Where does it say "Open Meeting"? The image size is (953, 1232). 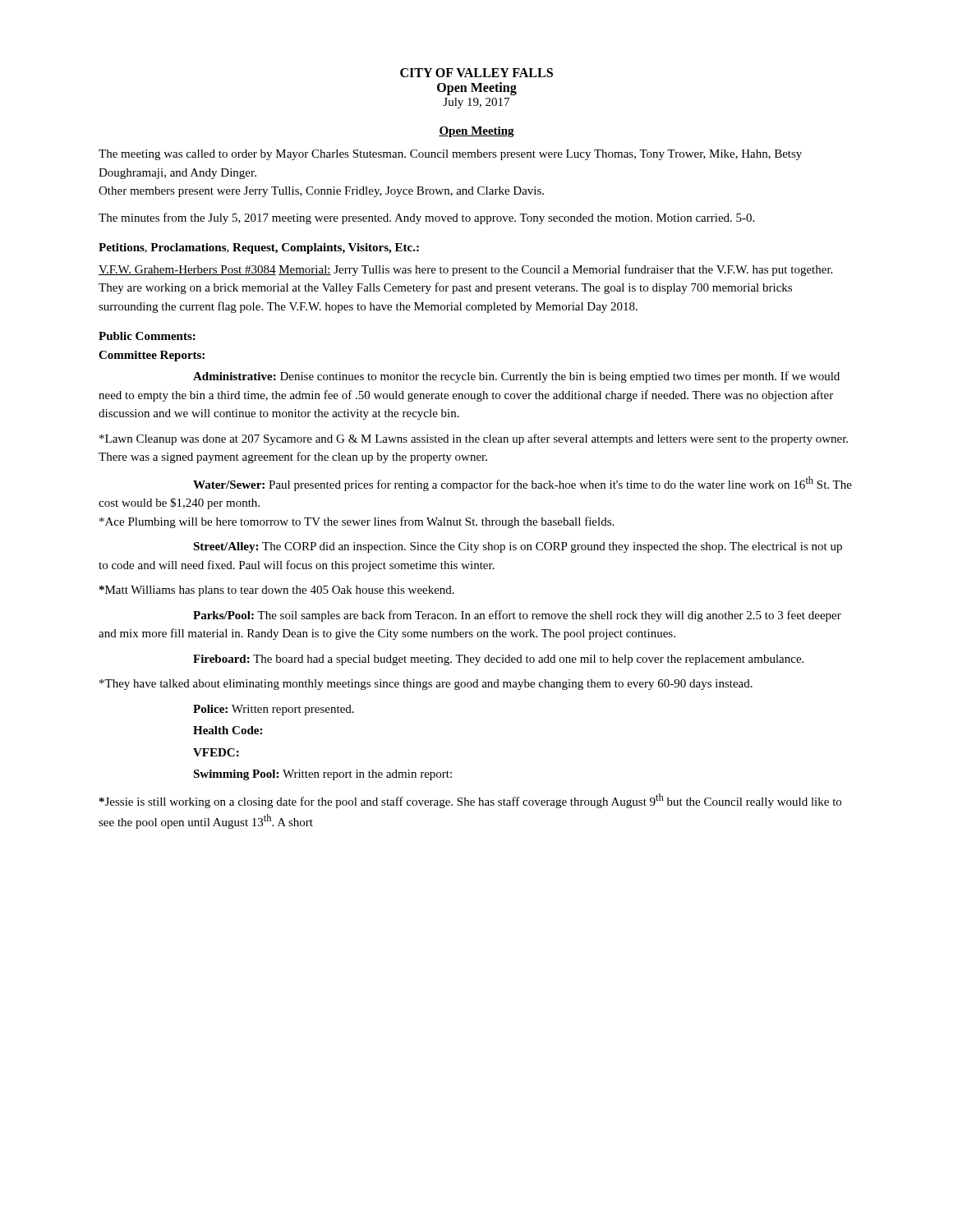point(476,131)
